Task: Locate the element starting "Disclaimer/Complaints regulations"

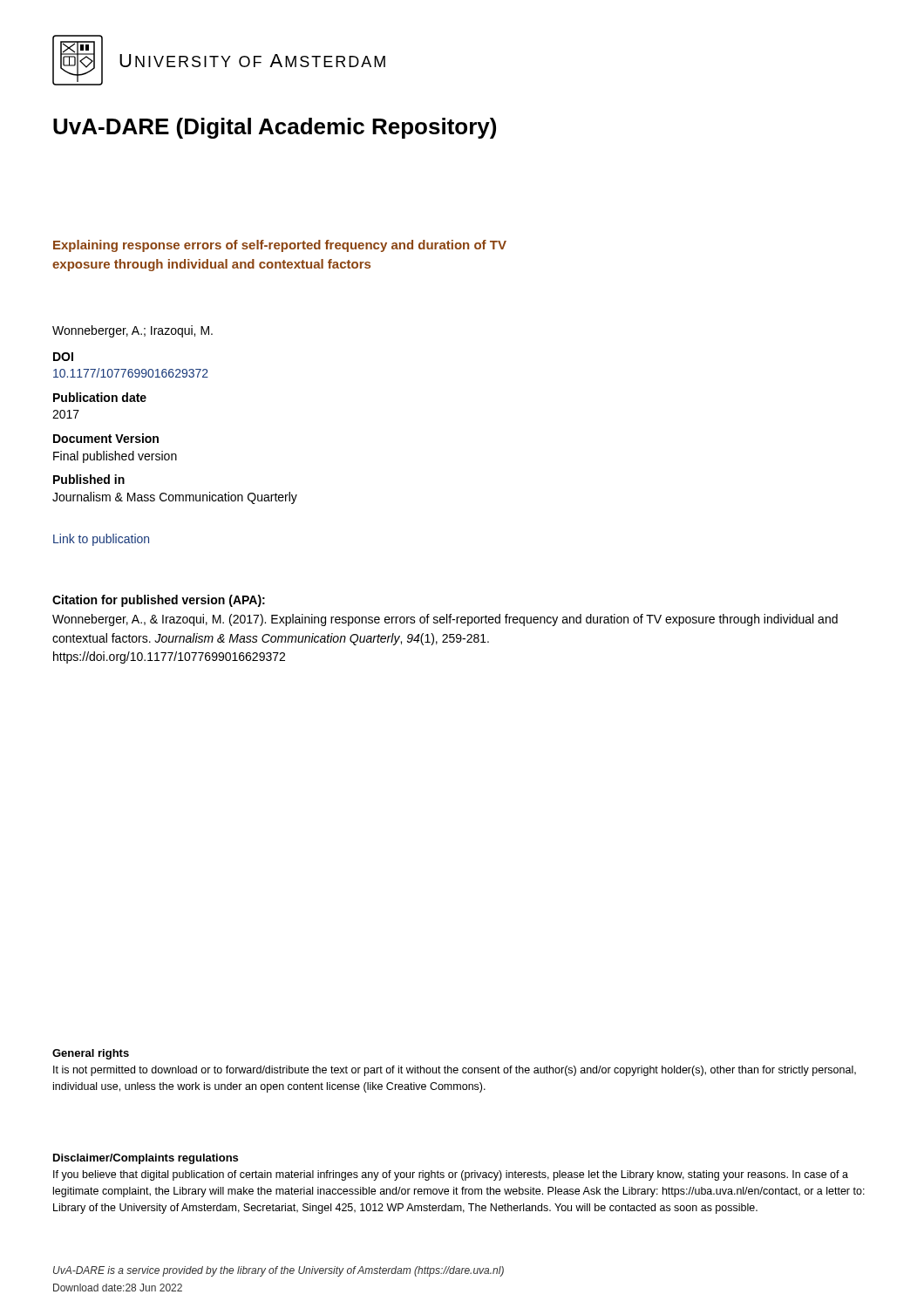Action: pos(145,1158)
